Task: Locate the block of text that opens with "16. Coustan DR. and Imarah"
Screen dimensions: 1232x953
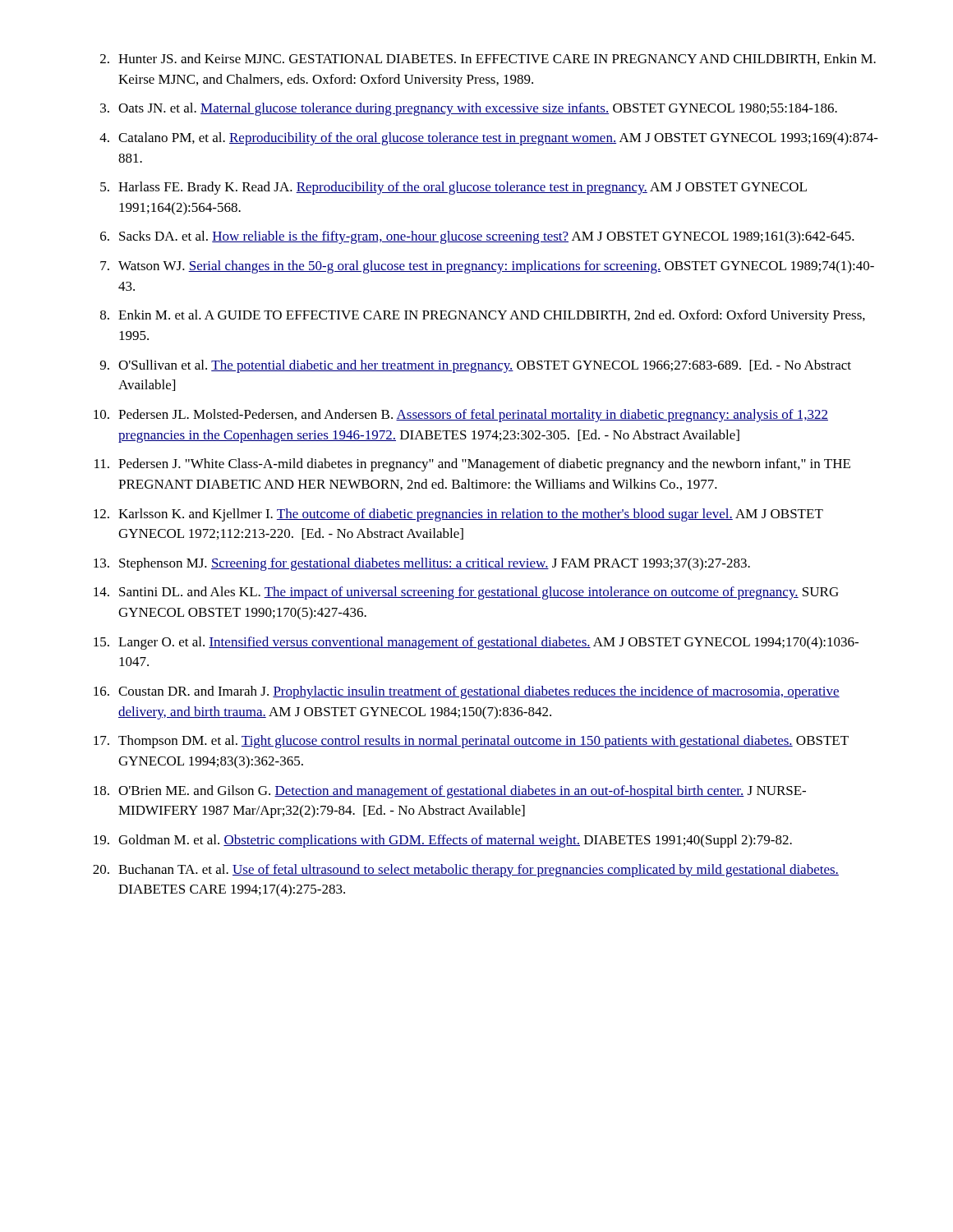Action: coord(476,702)
